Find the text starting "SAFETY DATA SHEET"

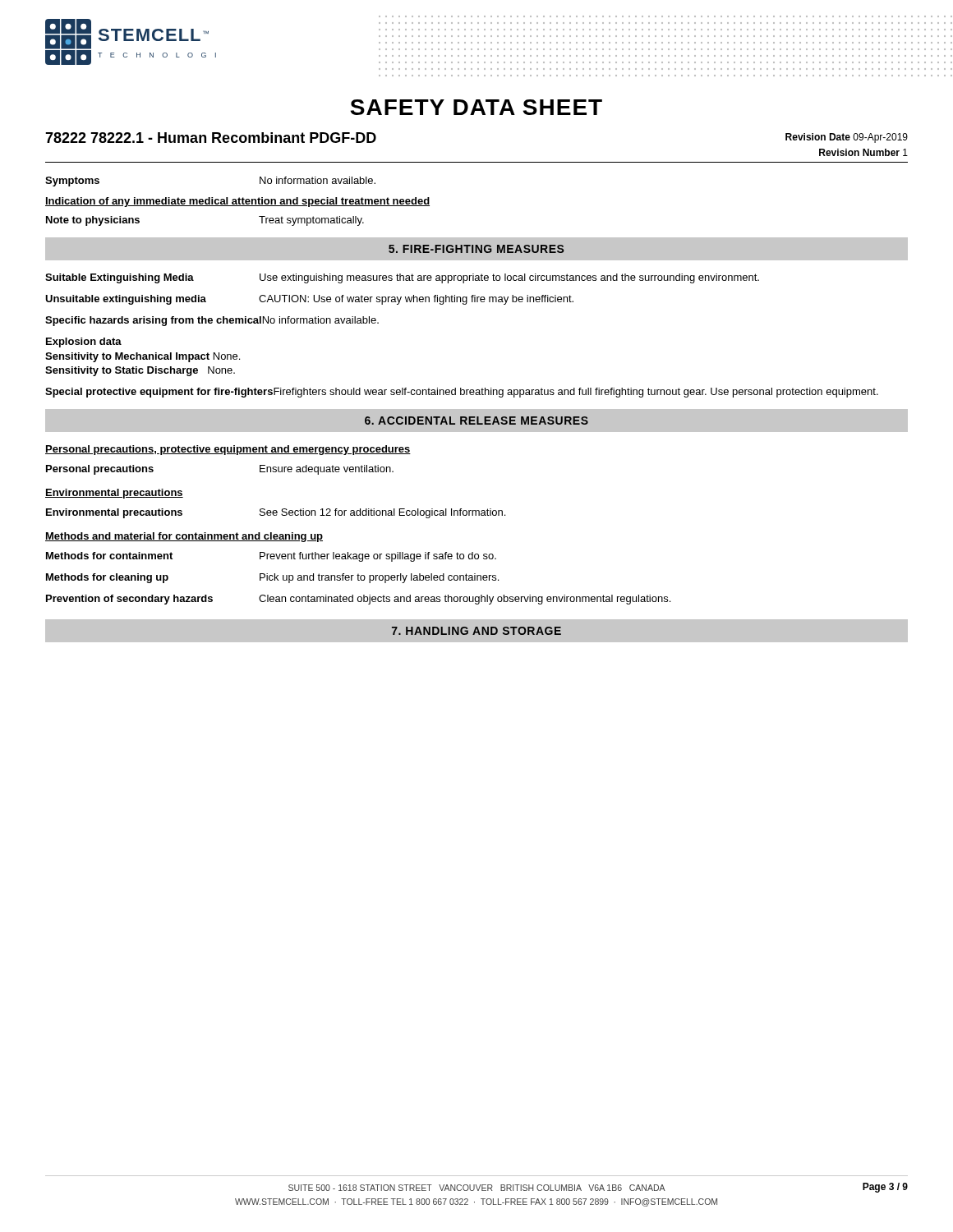[x=476, y=107]
